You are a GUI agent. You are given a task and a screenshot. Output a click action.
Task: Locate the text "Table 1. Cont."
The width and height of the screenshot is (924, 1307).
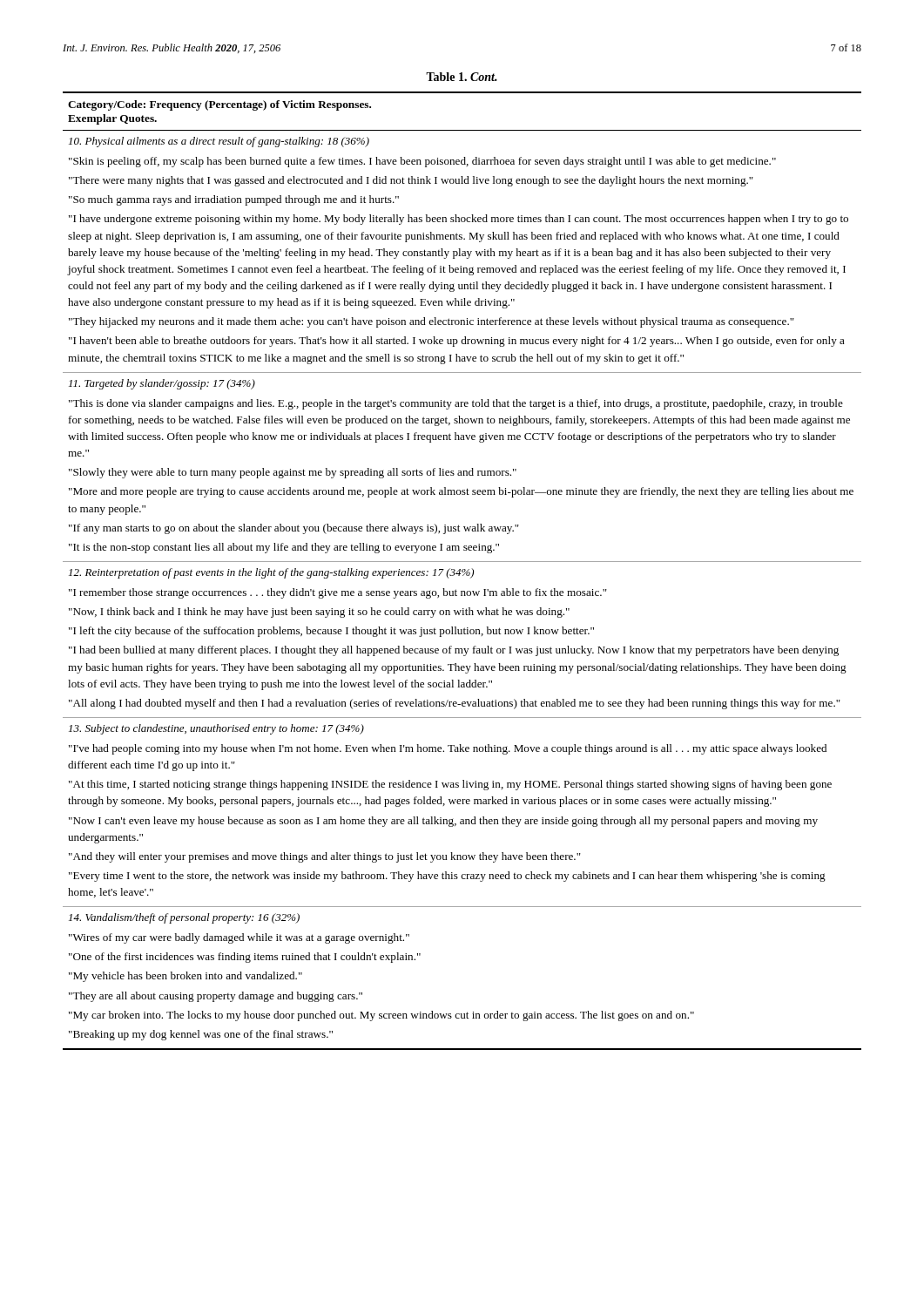point(462,77)
